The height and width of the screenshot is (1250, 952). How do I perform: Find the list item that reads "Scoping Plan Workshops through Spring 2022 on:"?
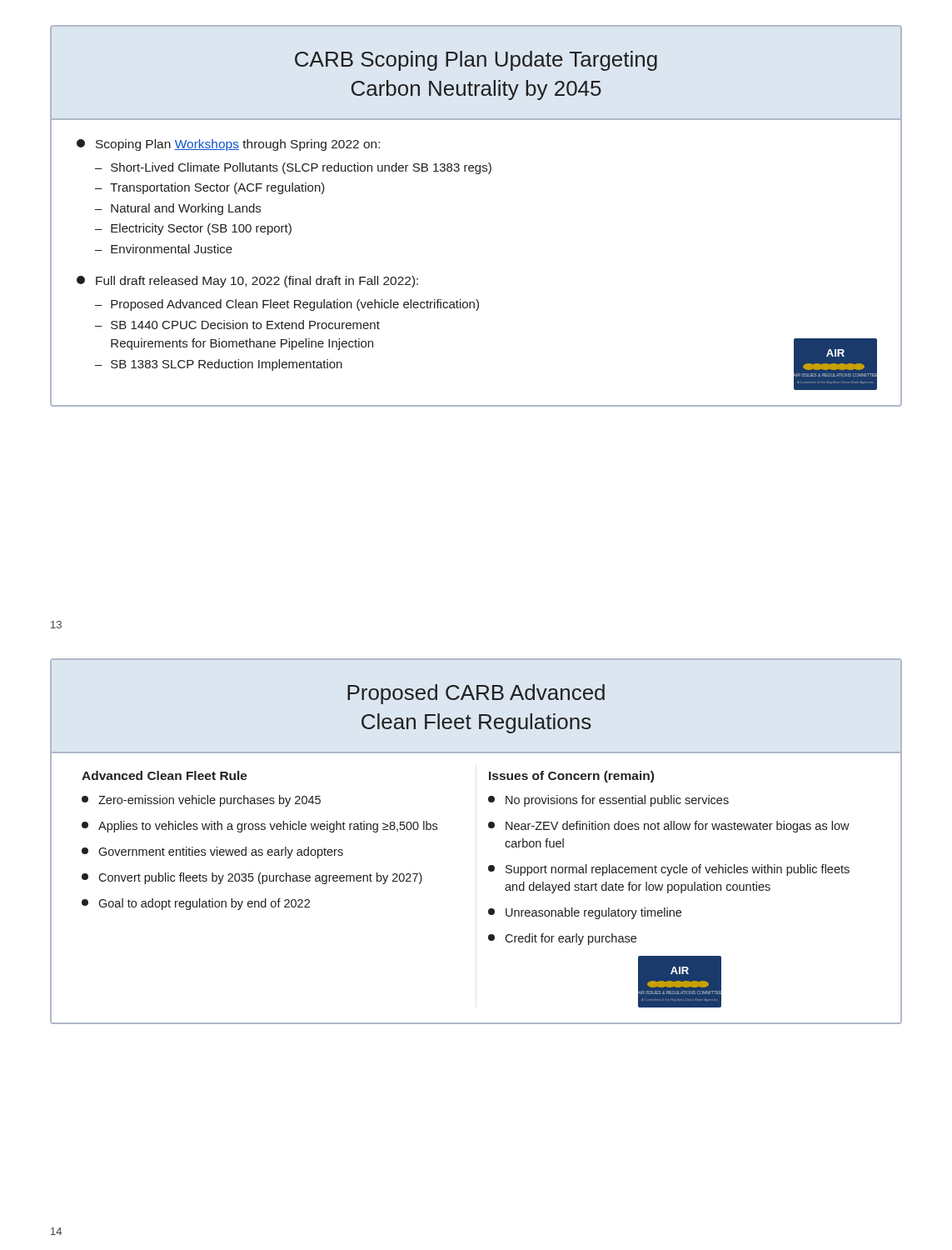click(x=238, y=144)
